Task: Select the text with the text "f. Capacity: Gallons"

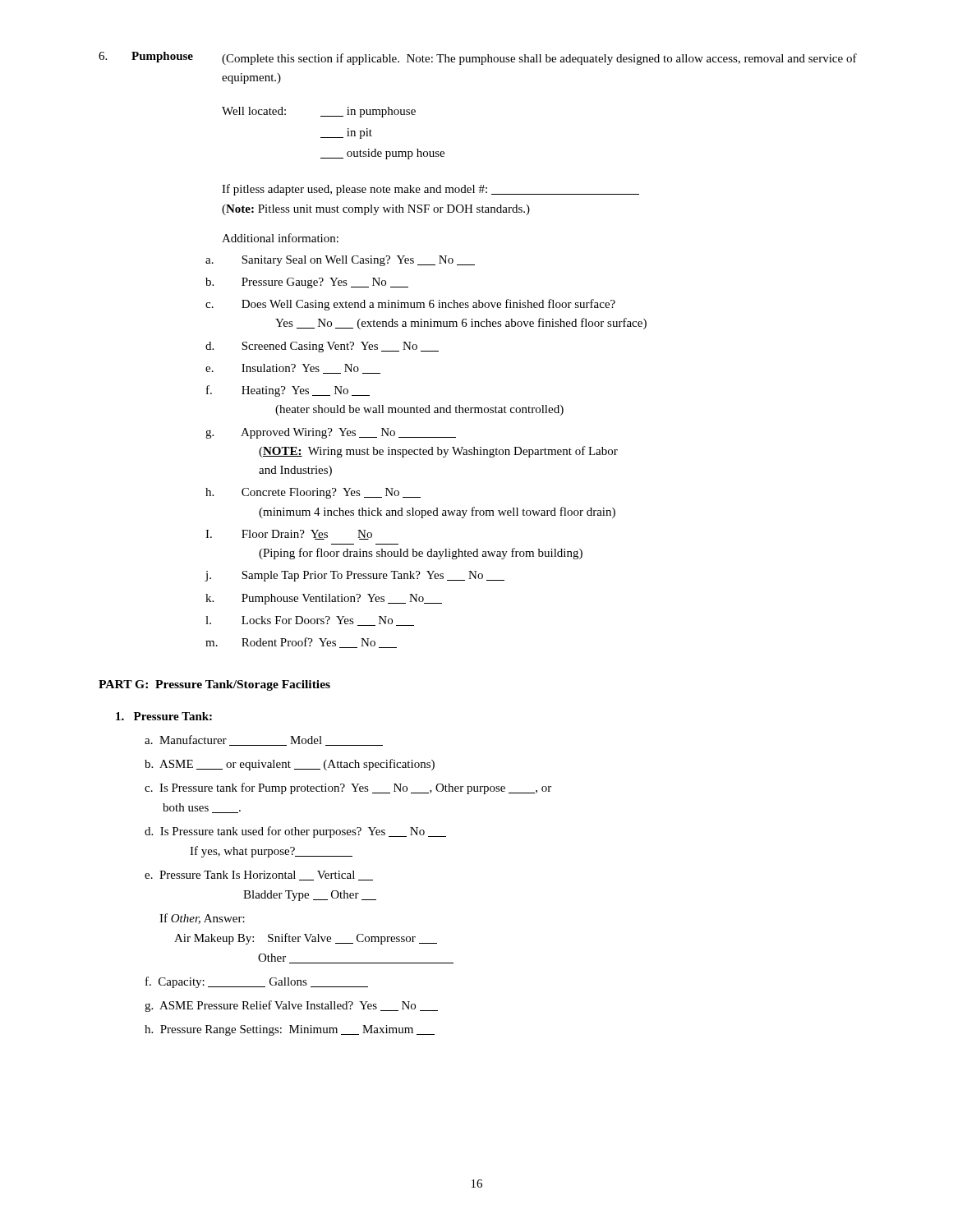Action: (256, 982)
